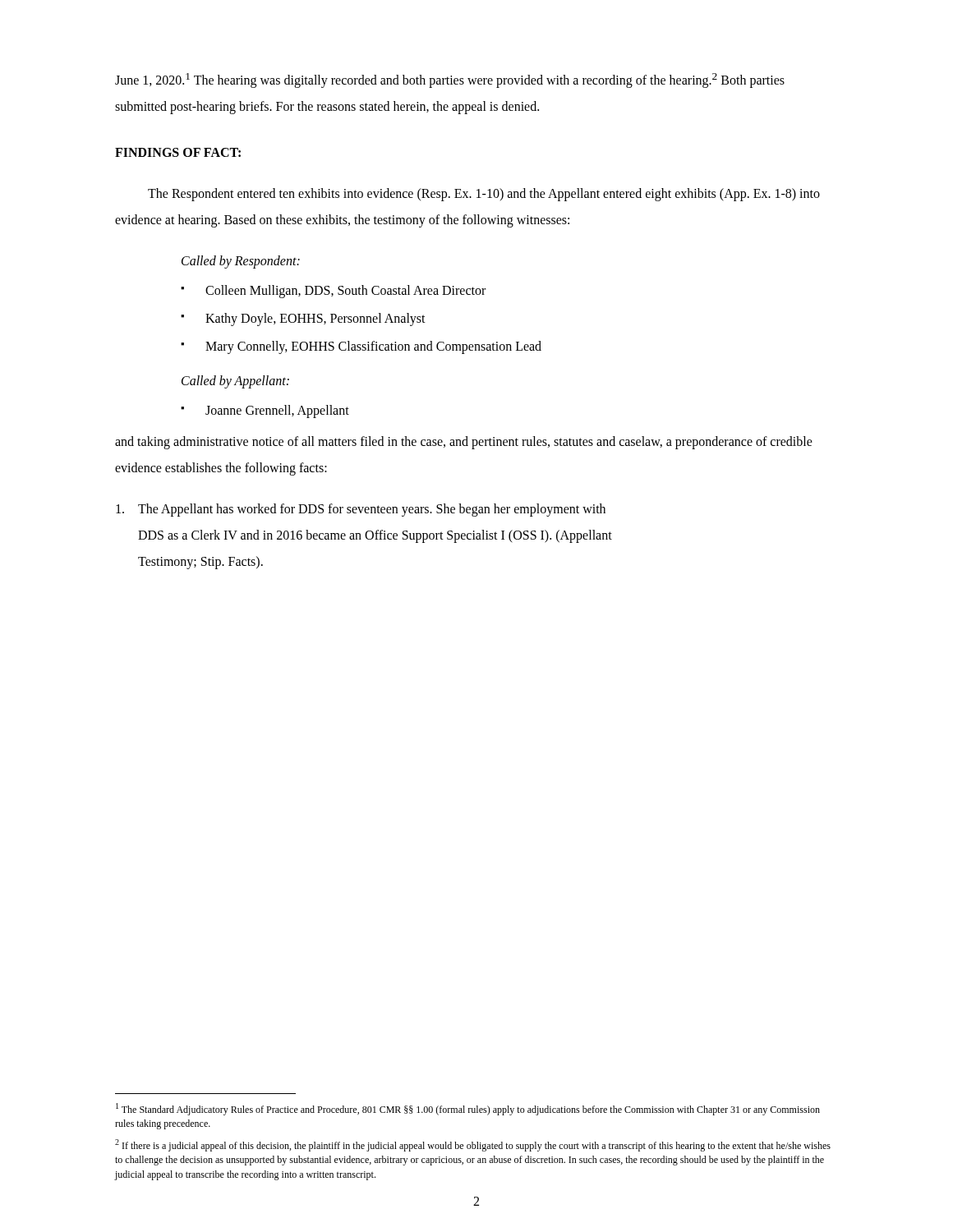The width and height of the screenshot is (953, 1232).
Task: Locate the text block starting "The Appellant has worked for DDS"
Action: point(476,536)
